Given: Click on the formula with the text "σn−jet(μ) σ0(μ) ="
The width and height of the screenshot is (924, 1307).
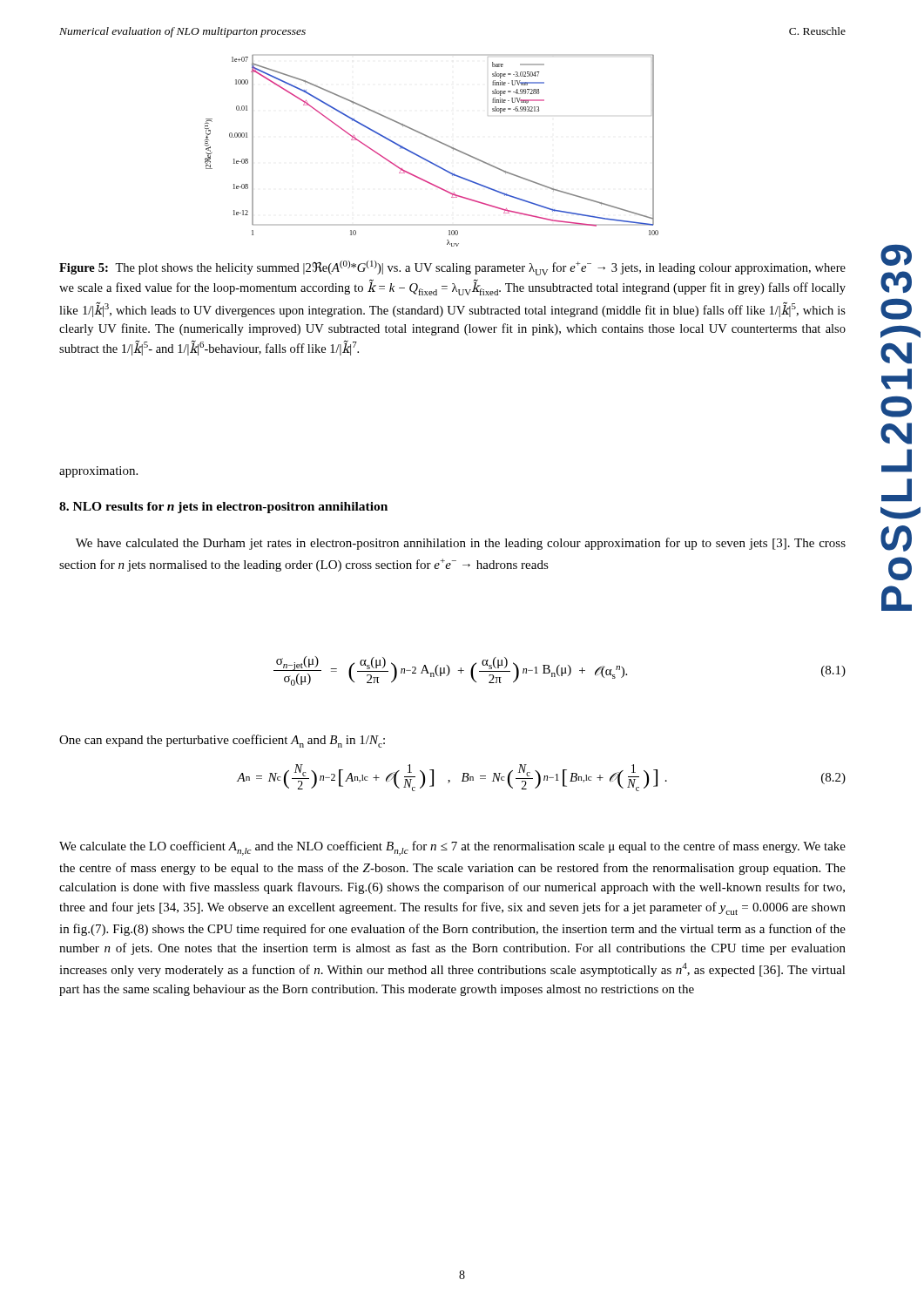Looking at the screenshot, I should pyautogui.click(x=452, y=670).
